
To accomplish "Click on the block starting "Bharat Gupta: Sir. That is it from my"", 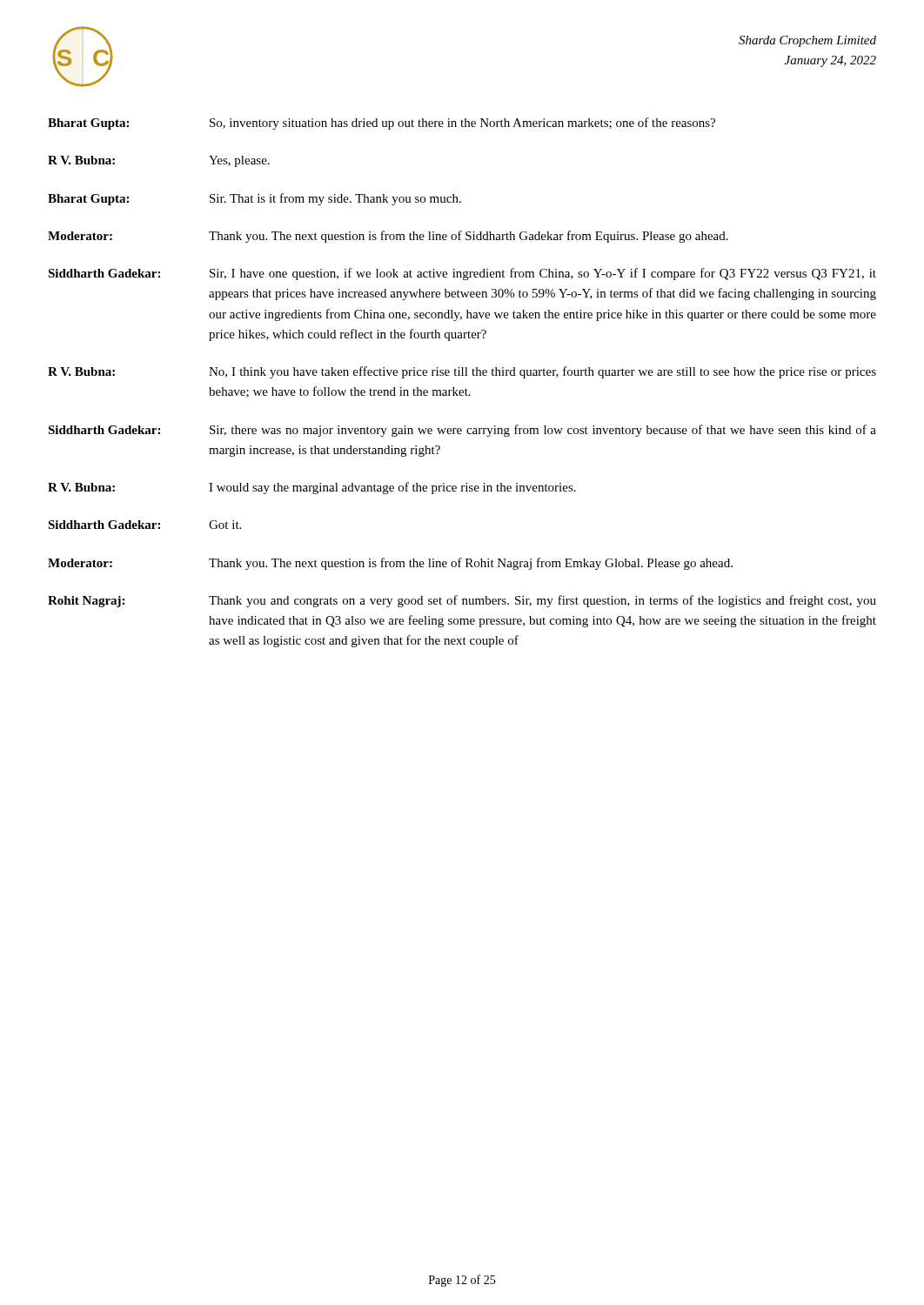I will pos(462,198).
